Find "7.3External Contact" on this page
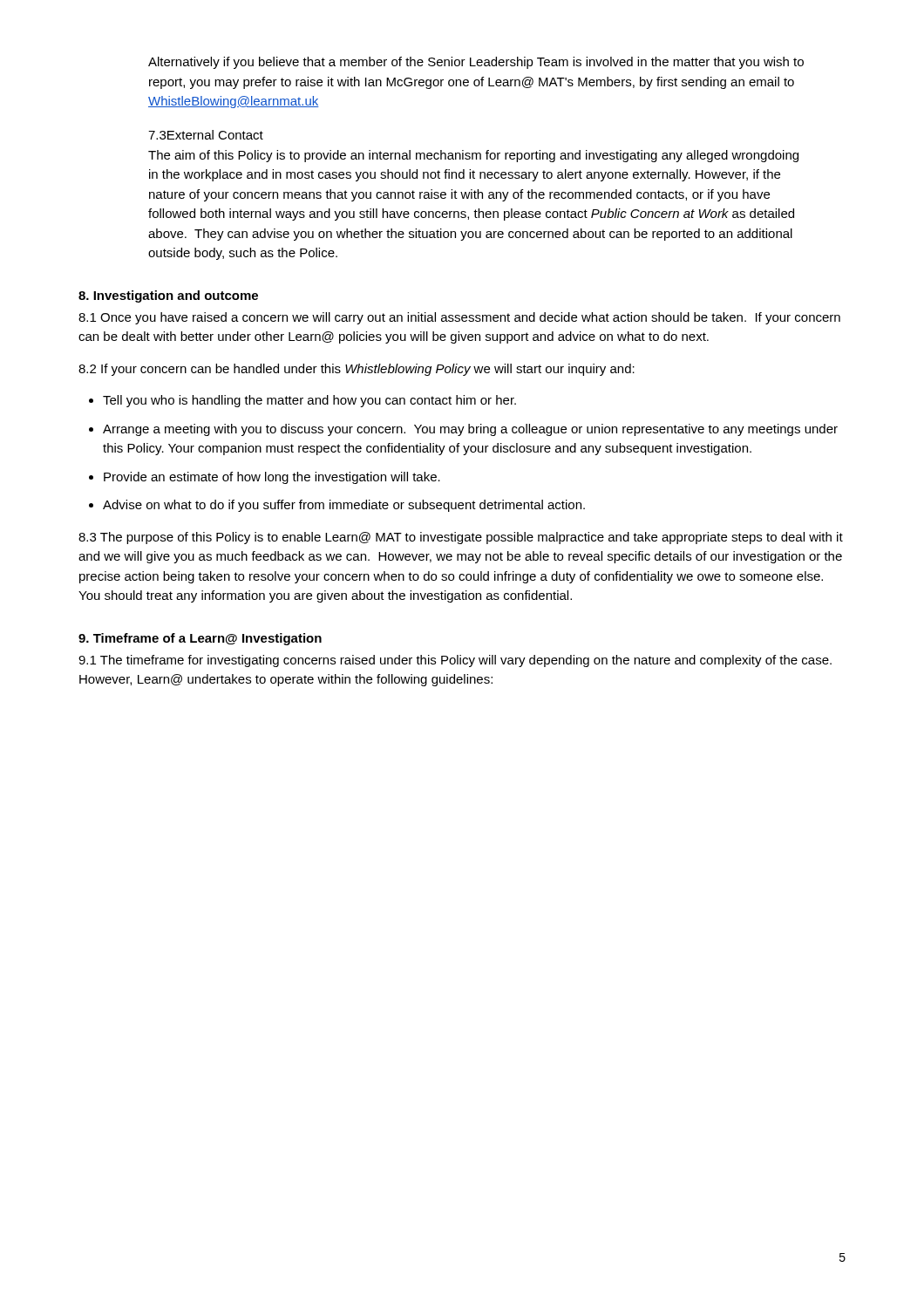This screenshot has height=1308, width=924. 206,134
